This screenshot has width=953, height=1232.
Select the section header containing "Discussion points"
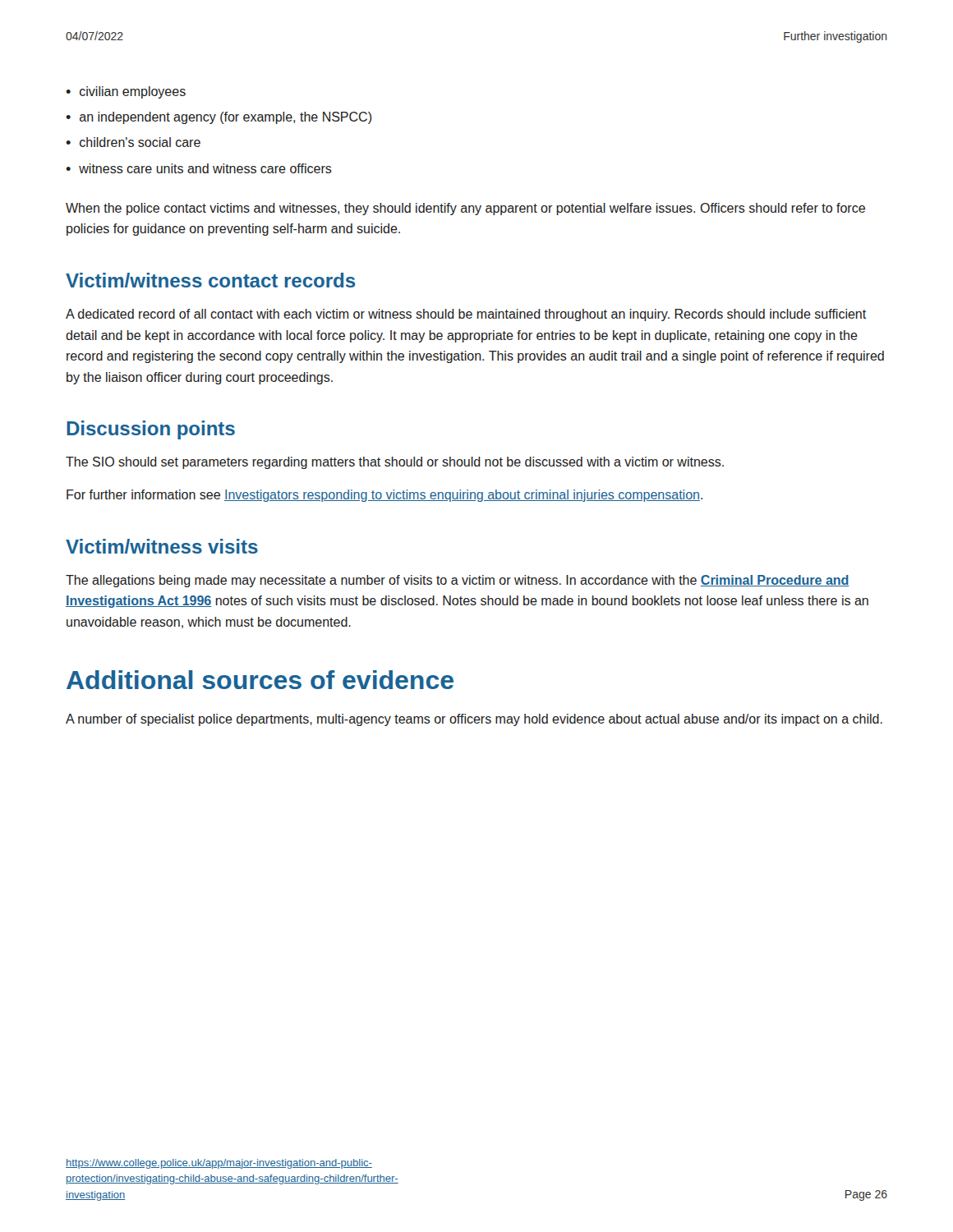[151, 429]
